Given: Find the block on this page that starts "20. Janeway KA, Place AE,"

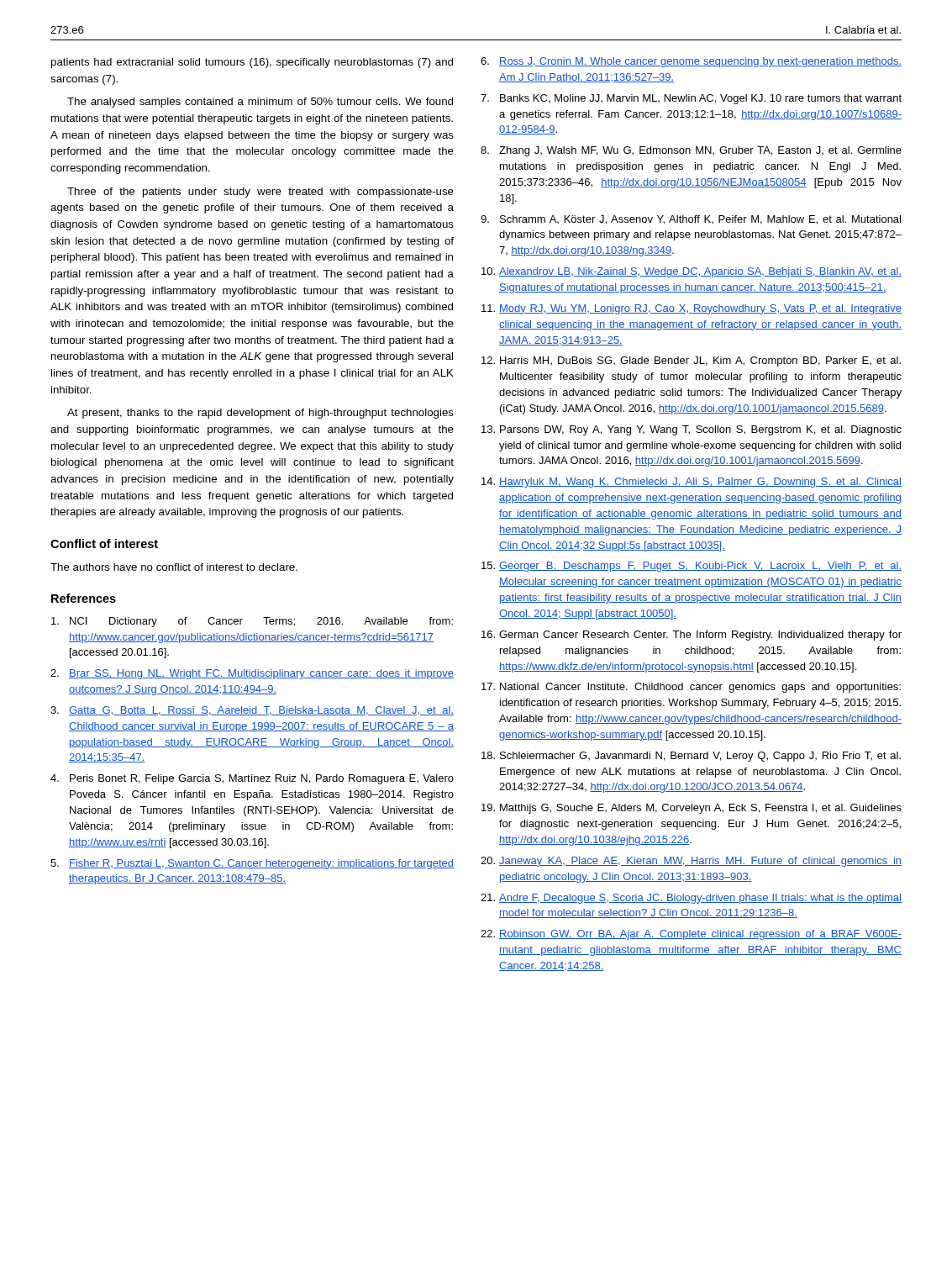Looking at the screenshot, I should coord(691,869).
